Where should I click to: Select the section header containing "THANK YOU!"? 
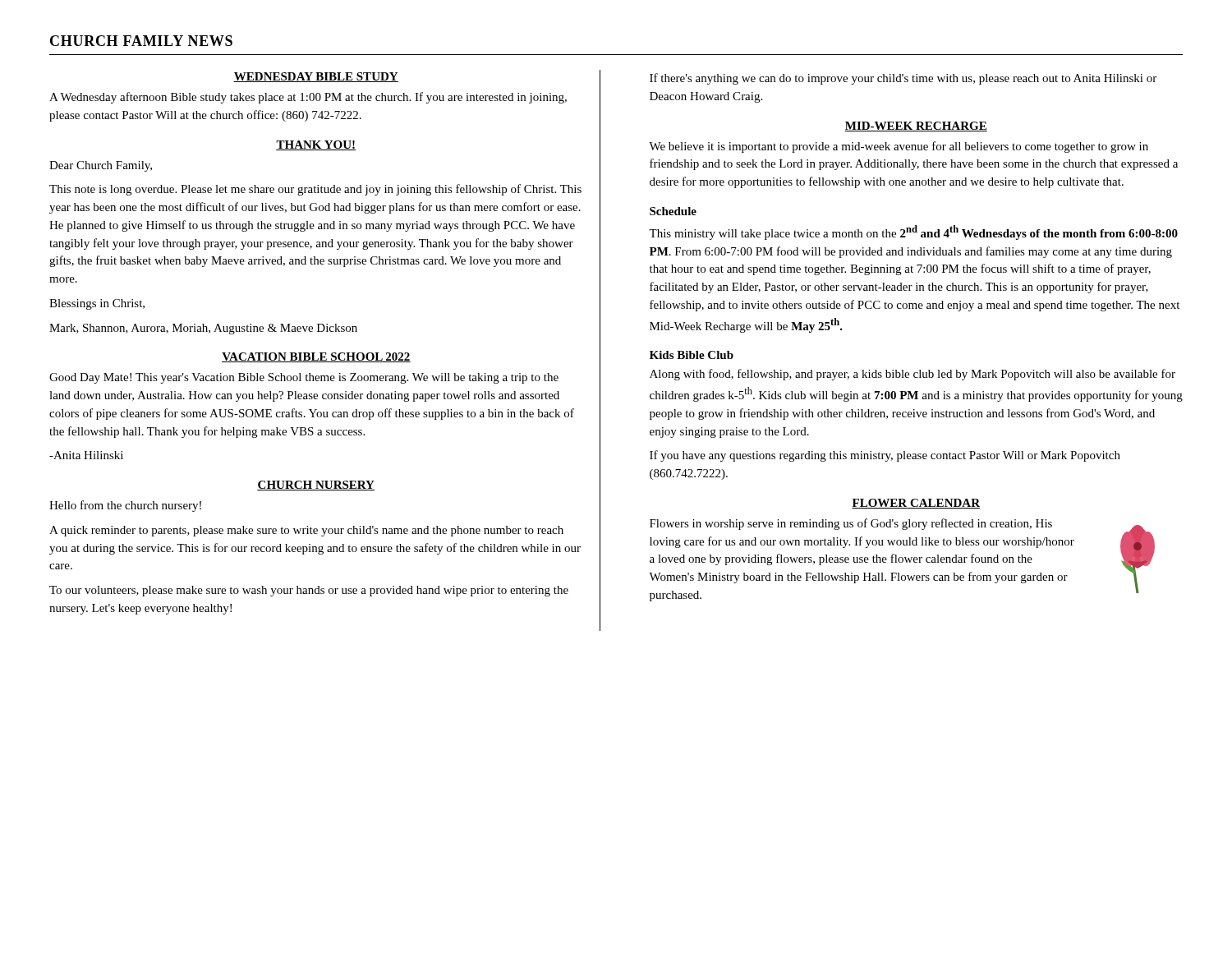[316, 144]
